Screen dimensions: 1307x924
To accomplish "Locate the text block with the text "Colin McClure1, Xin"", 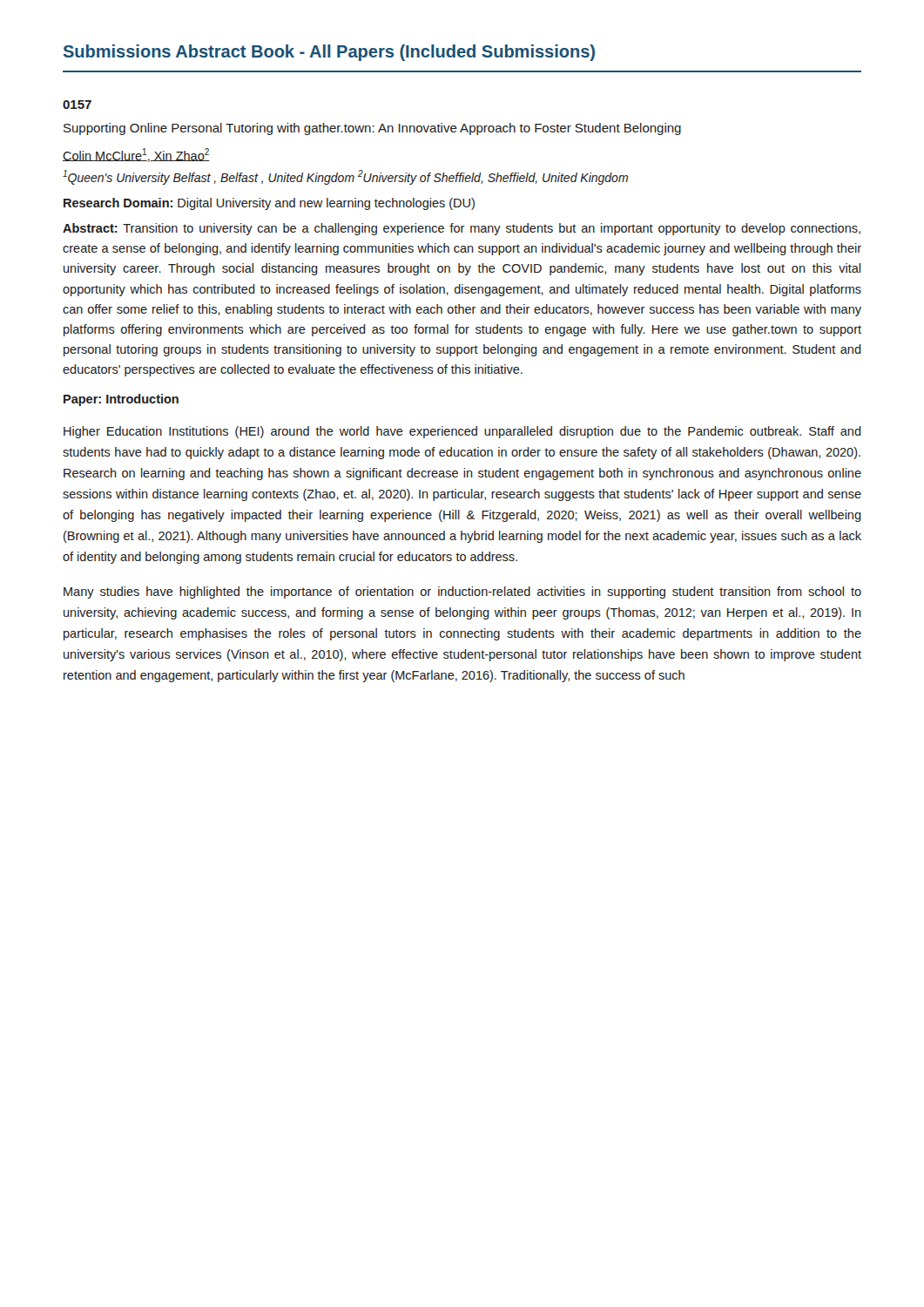I will click(136, 155).
